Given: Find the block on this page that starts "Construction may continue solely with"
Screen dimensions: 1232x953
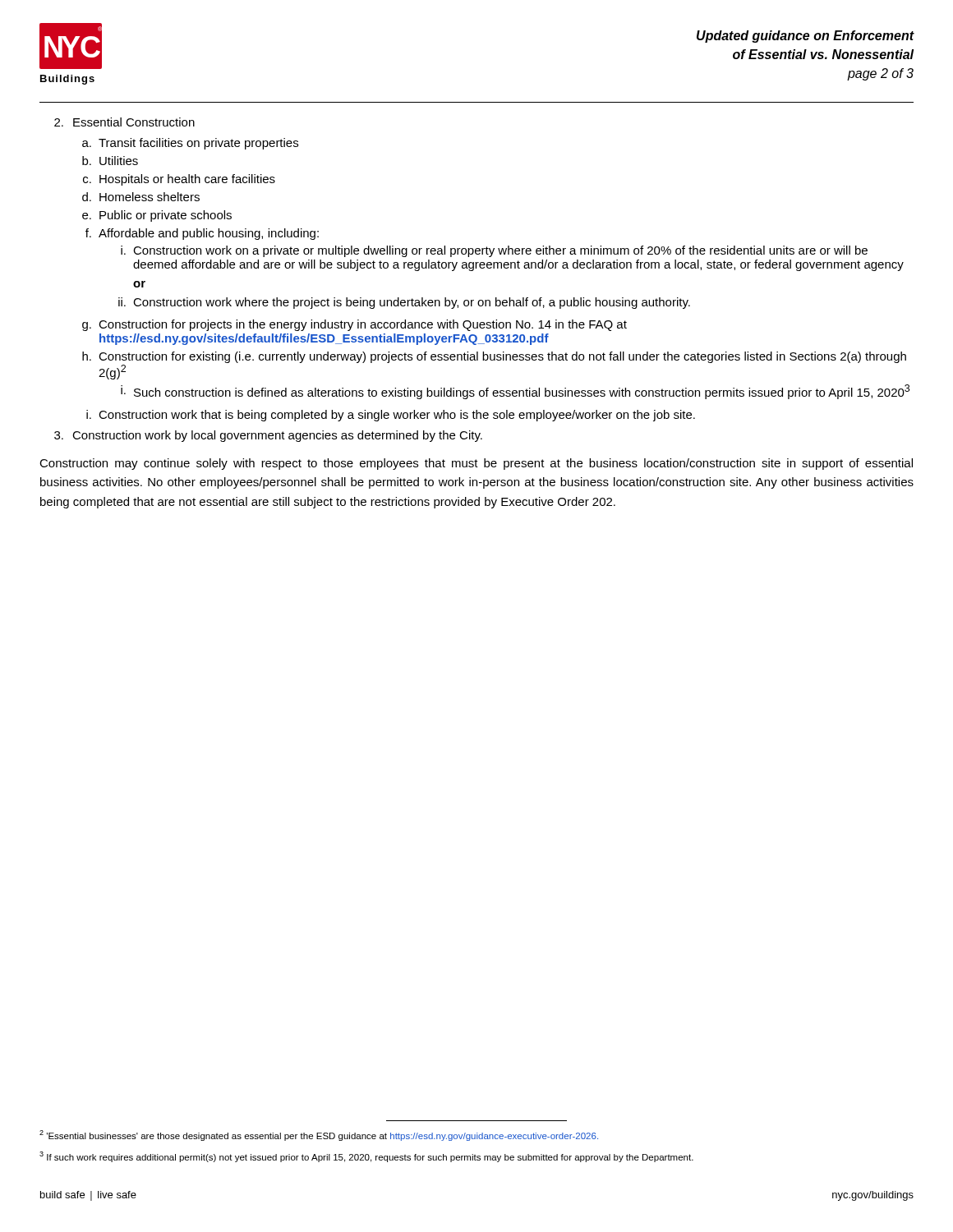Looking at the screenshot, I should click(476, 482).
